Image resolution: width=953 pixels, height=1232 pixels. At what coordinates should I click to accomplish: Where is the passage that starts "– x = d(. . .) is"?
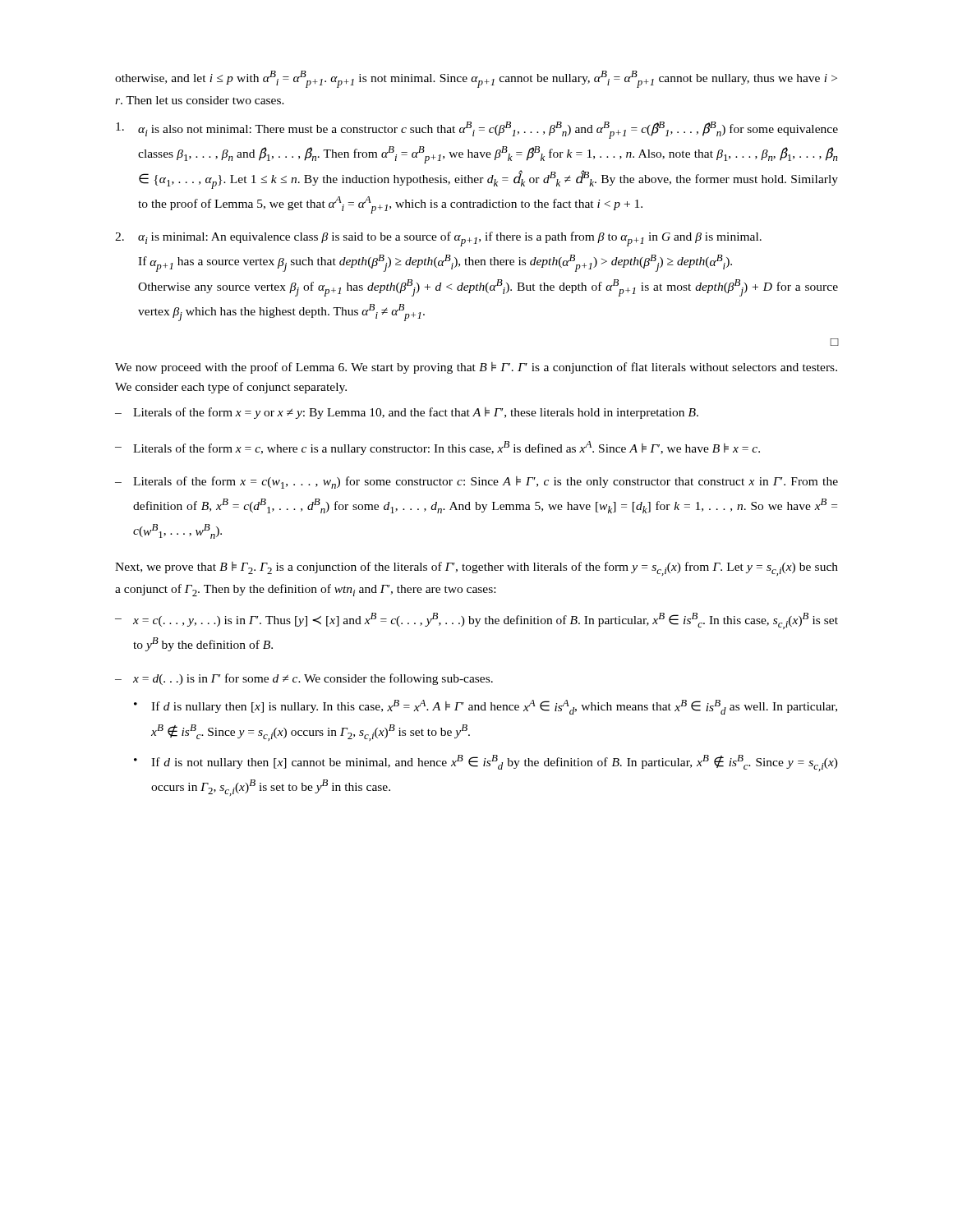point(476,737)
